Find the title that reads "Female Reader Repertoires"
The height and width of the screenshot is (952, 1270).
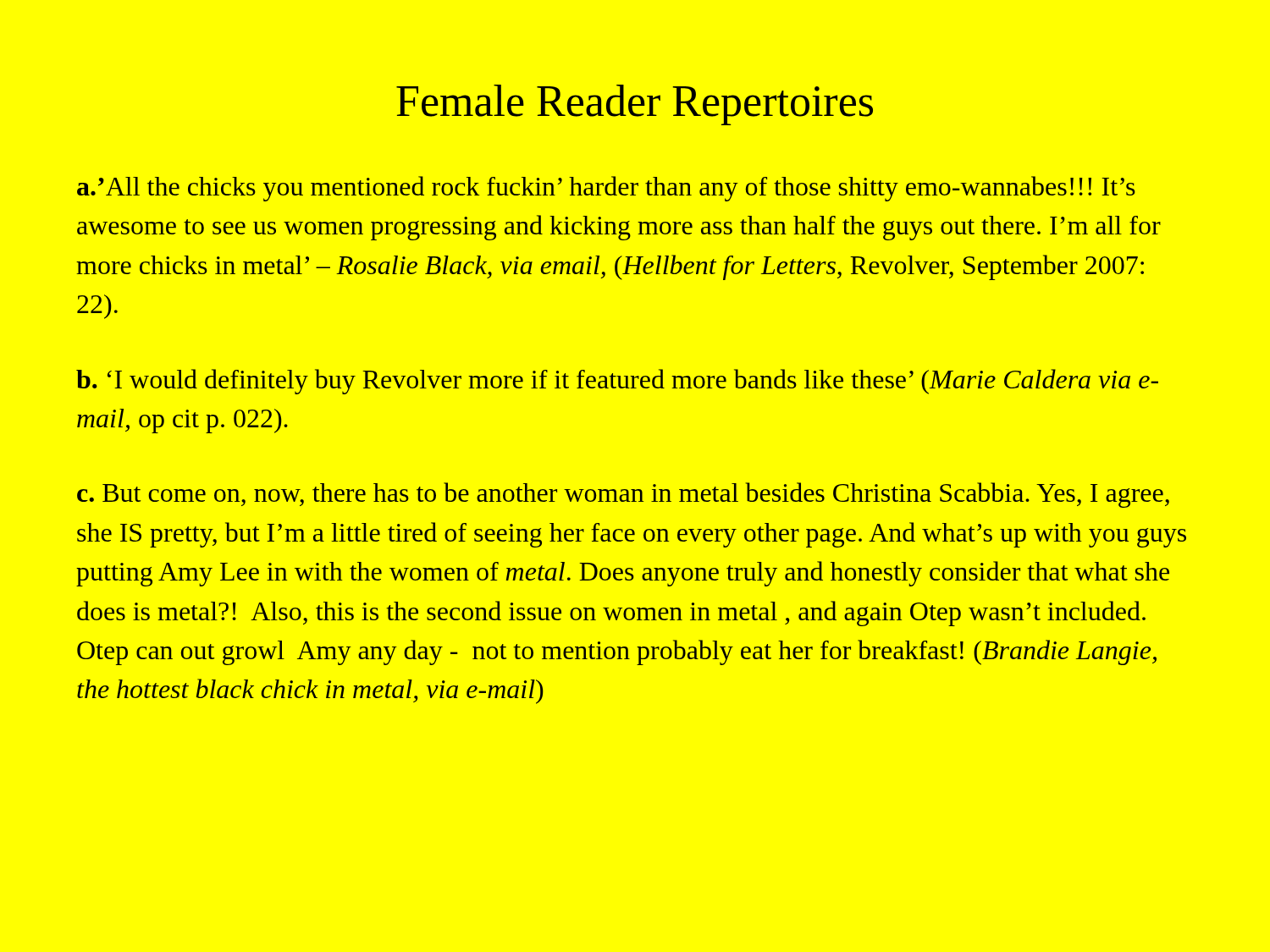tap(635, 101)
